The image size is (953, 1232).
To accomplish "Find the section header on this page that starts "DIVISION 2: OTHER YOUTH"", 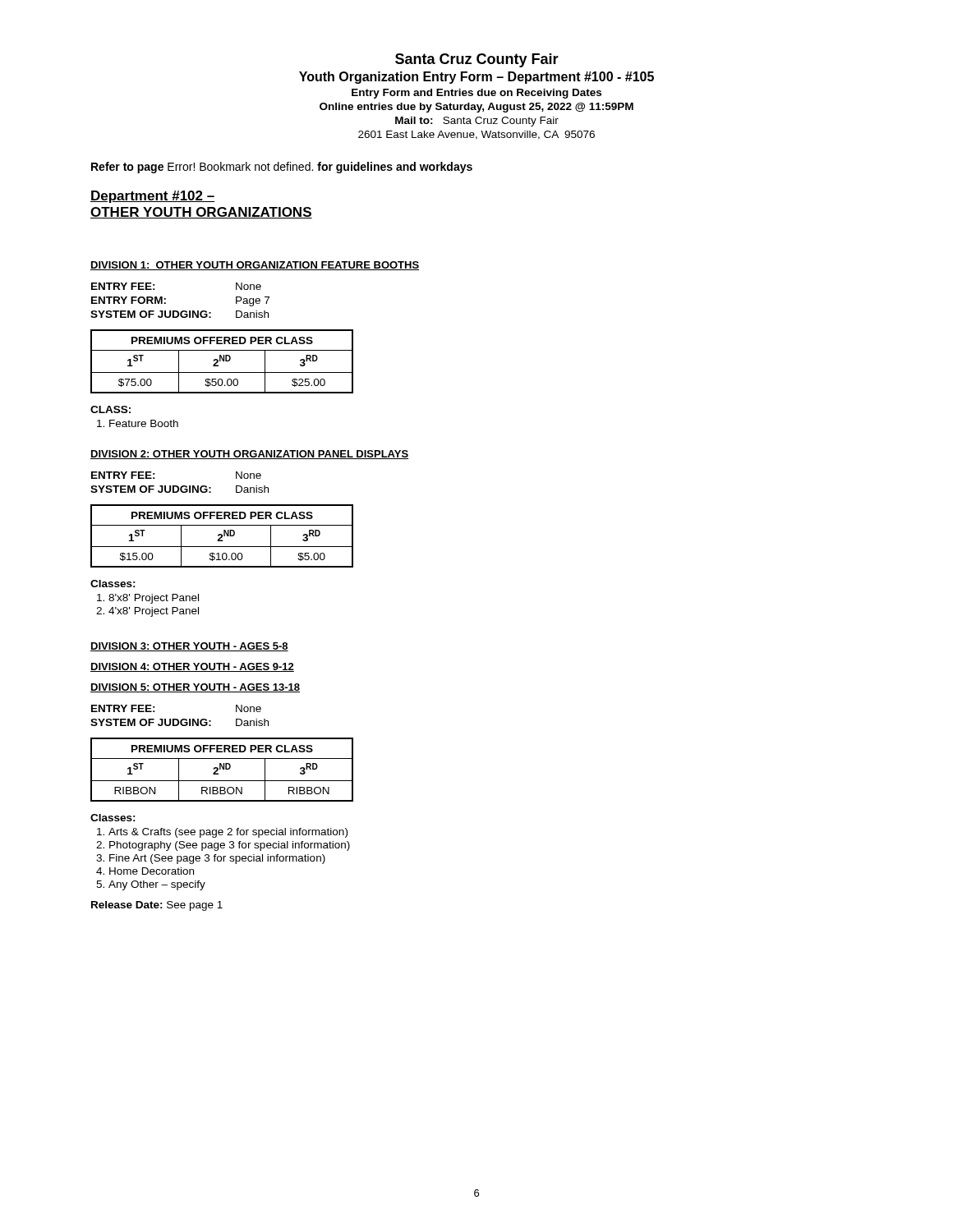I will [249, 453].
